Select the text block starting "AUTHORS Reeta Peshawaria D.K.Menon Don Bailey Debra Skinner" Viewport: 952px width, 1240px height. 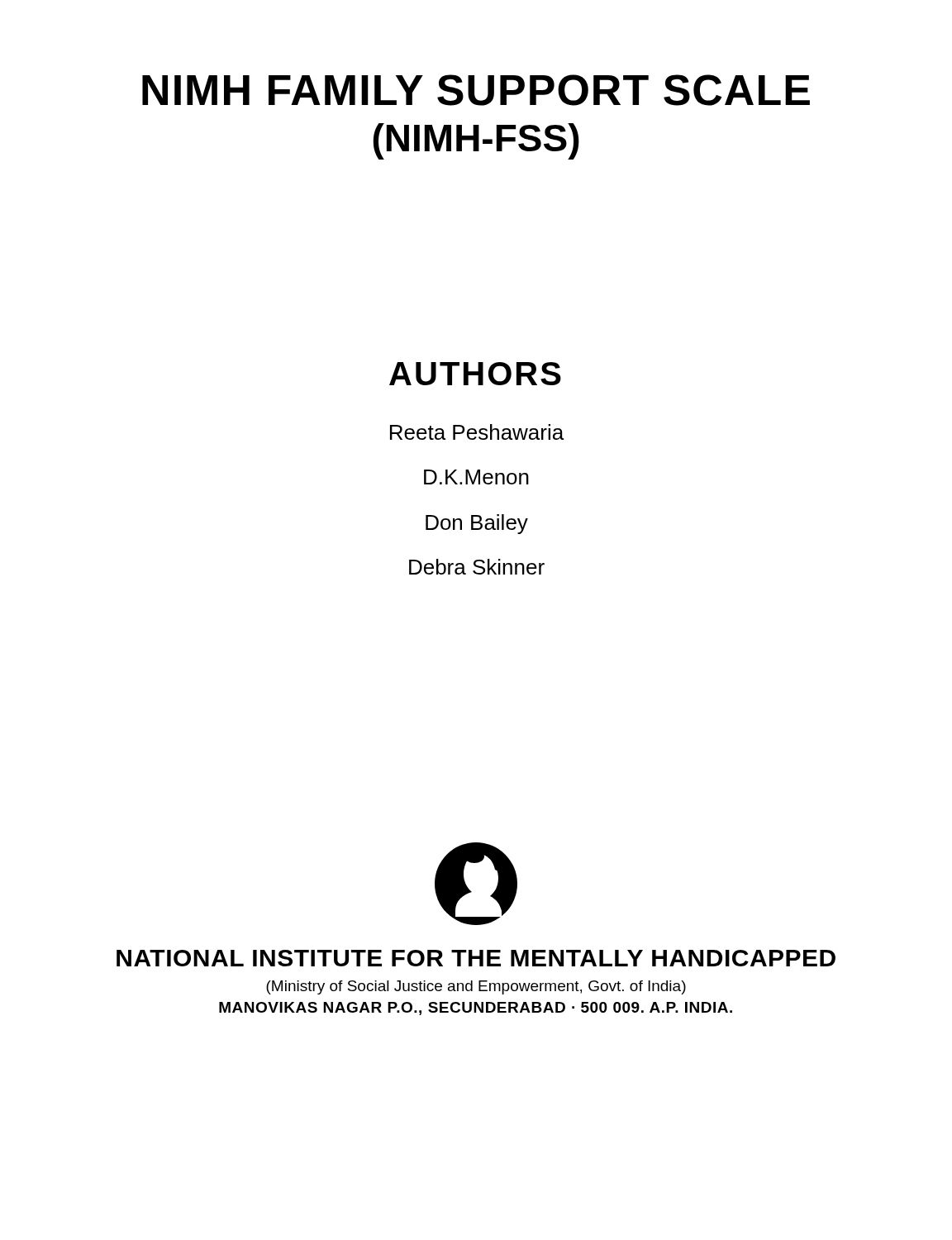click(x=476, y=469)
